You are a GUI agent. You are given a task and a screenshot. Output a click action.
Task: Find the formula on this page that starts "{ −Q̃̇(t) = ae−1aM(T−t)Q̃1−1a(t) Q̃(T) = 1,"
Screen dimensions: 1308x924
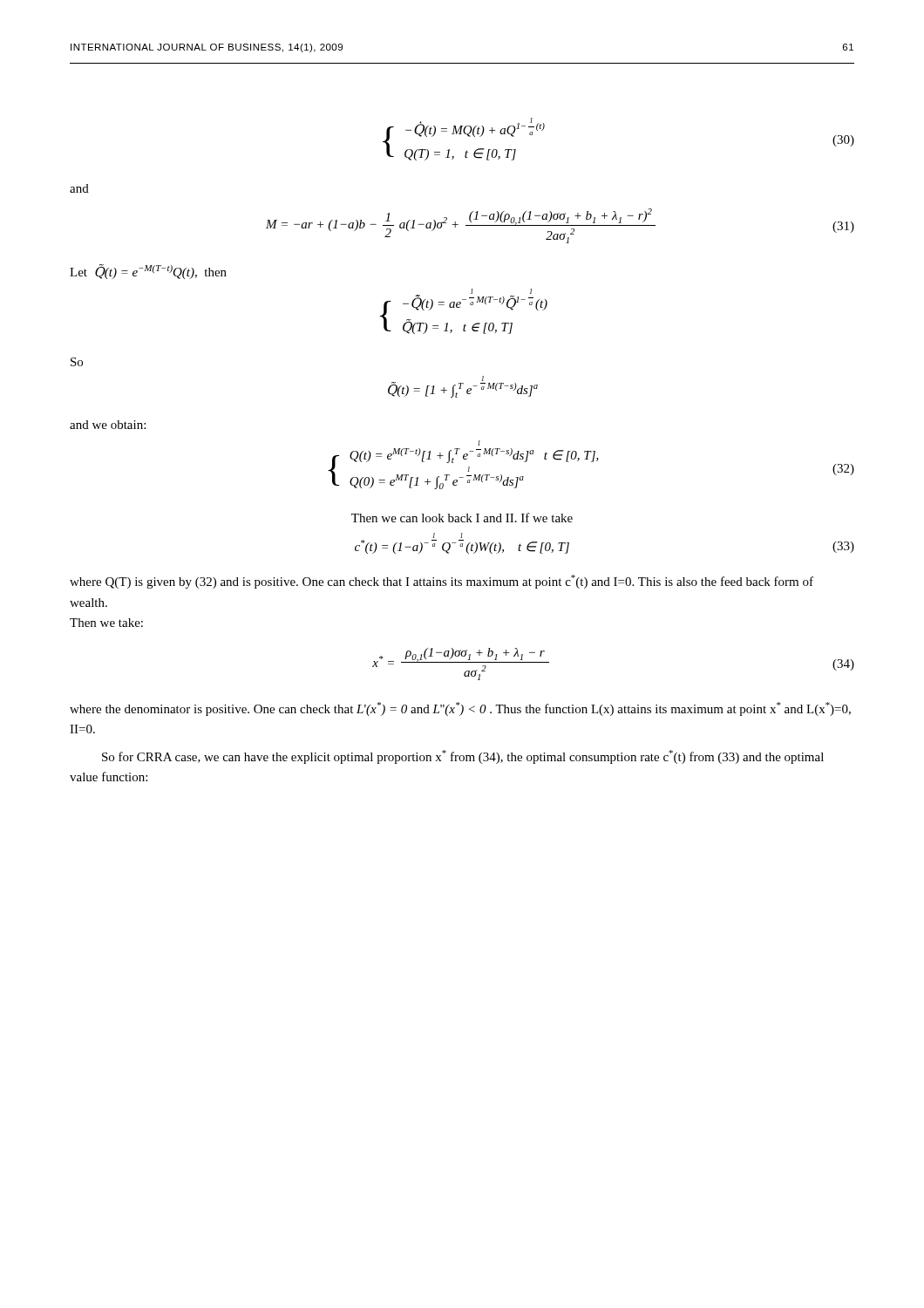coord(462,314)
